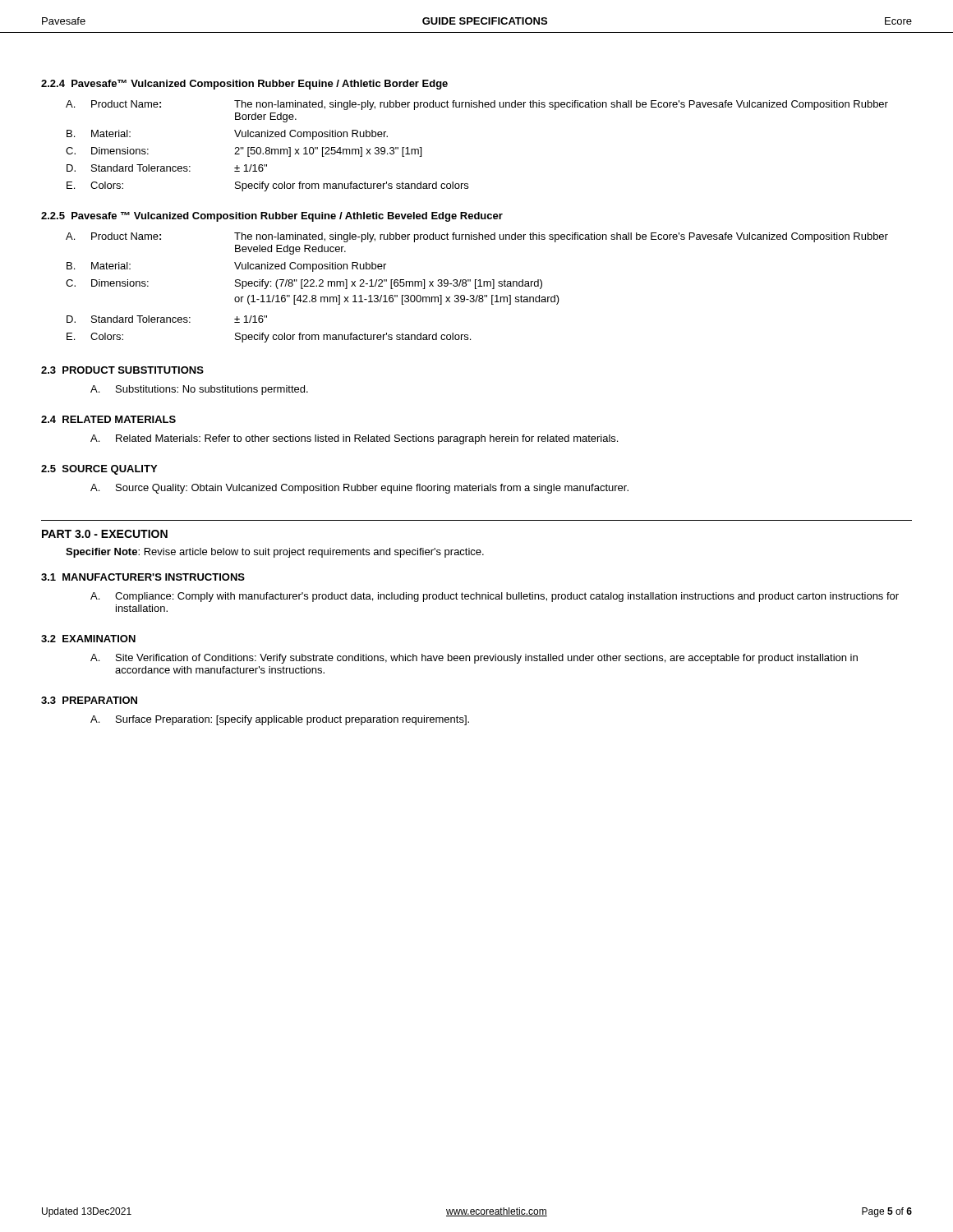Click on the section header that reads "3.3 PREPARATION"
Viewport: 953px width, 1232px height.
pos(90,700)
